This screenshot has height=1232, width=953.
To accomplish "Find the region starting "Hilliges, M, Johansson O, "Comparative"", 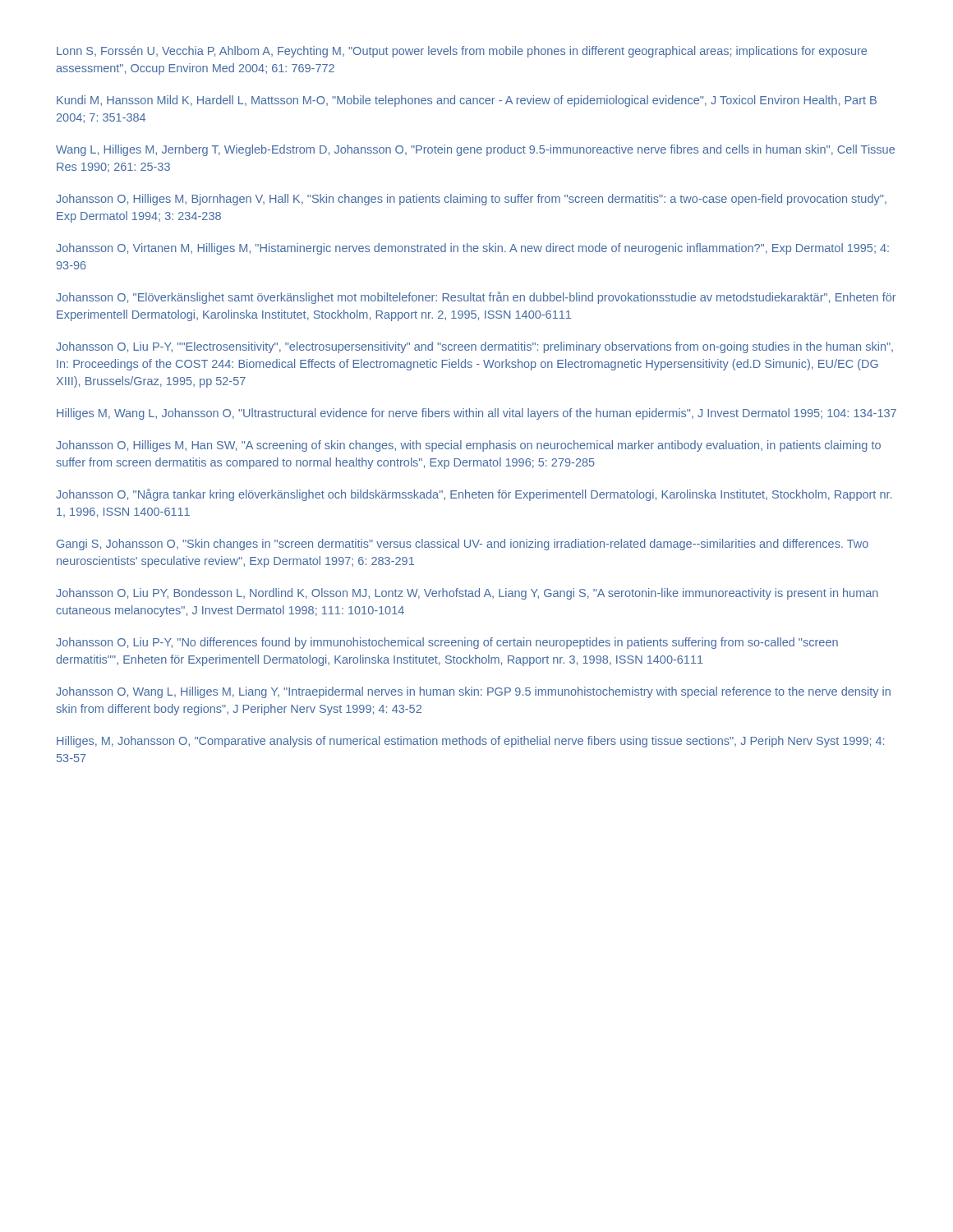I will point(471,750).
